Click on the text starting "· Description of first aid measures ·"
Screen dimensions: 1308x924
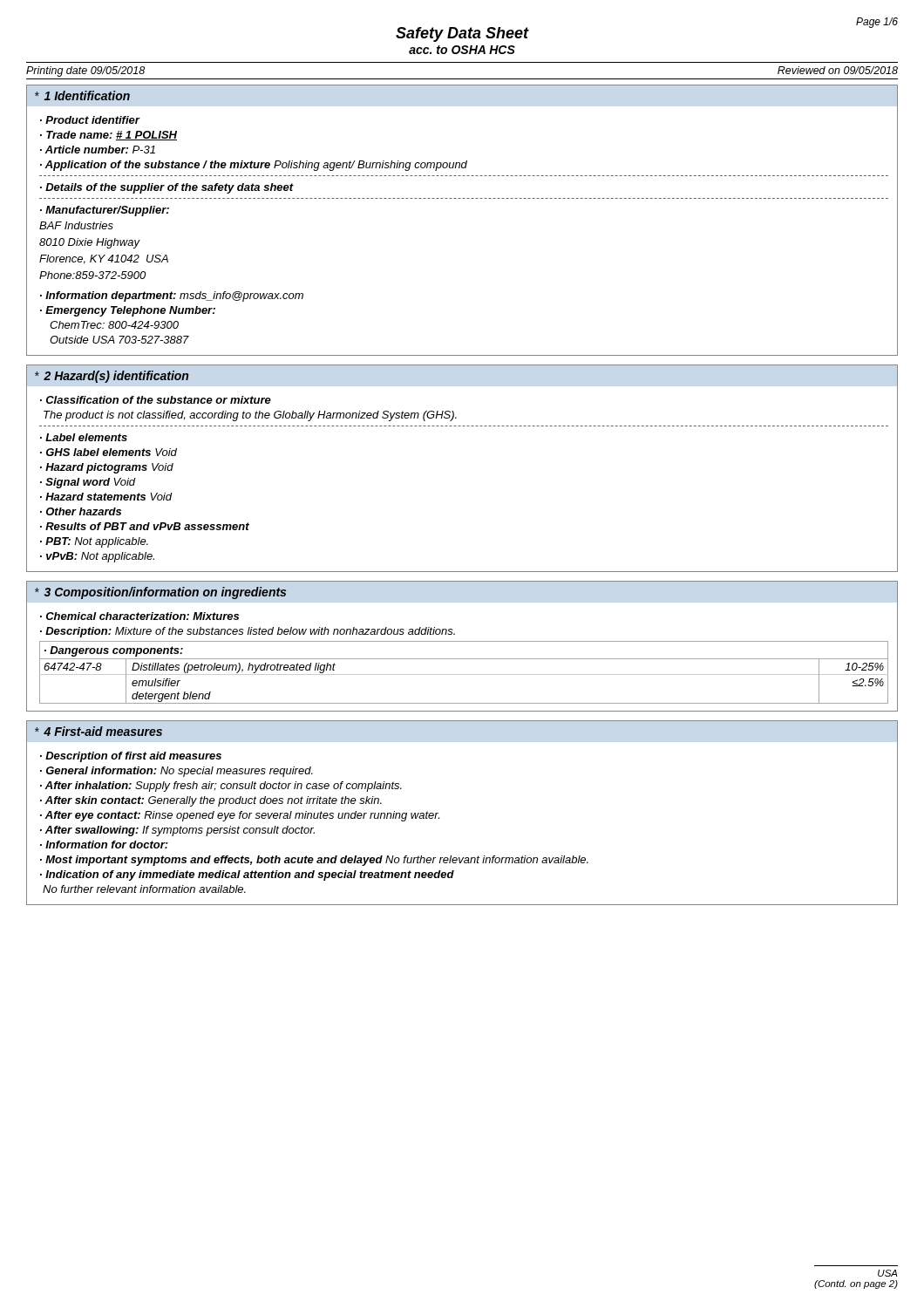coord(131,757)
